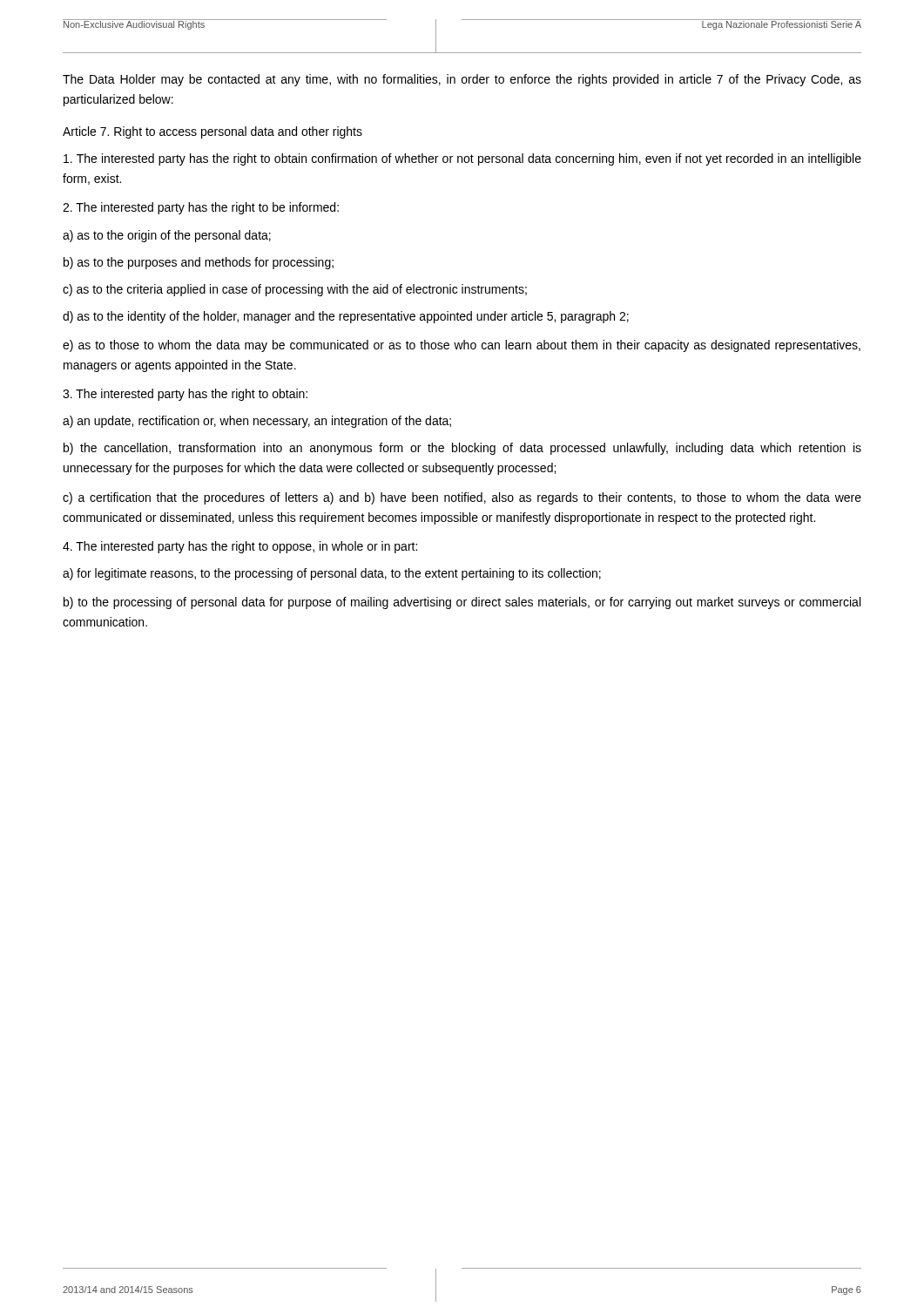Where is the passage that starts "The interested party"?

click(x=462, y=169)
